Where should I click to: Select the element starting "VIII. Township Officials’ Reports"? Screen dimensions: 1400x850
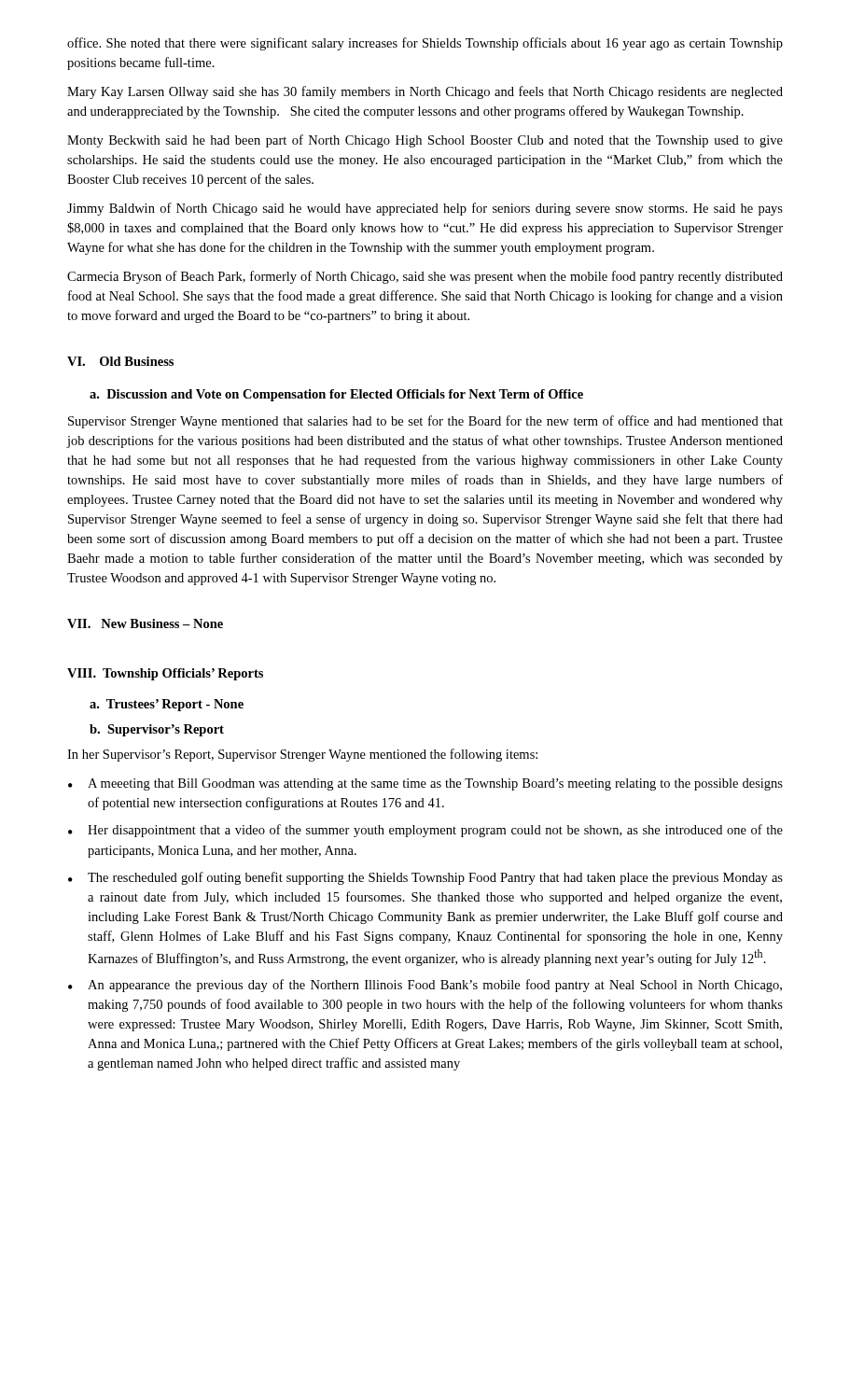(x=165, y=673)
